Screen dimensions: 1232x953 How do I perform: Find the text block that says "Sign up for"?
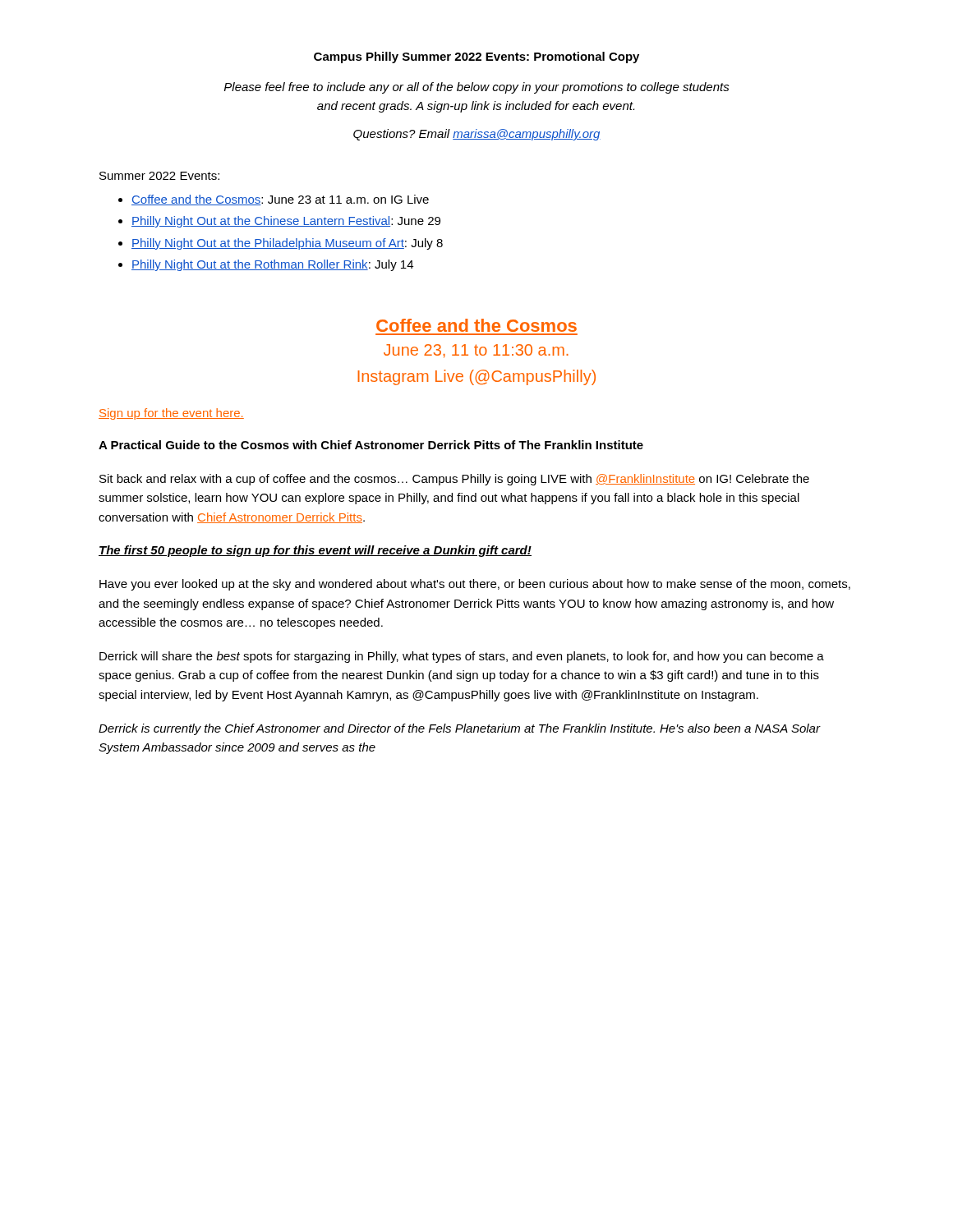pyautogui.click(x=171, y=412)
